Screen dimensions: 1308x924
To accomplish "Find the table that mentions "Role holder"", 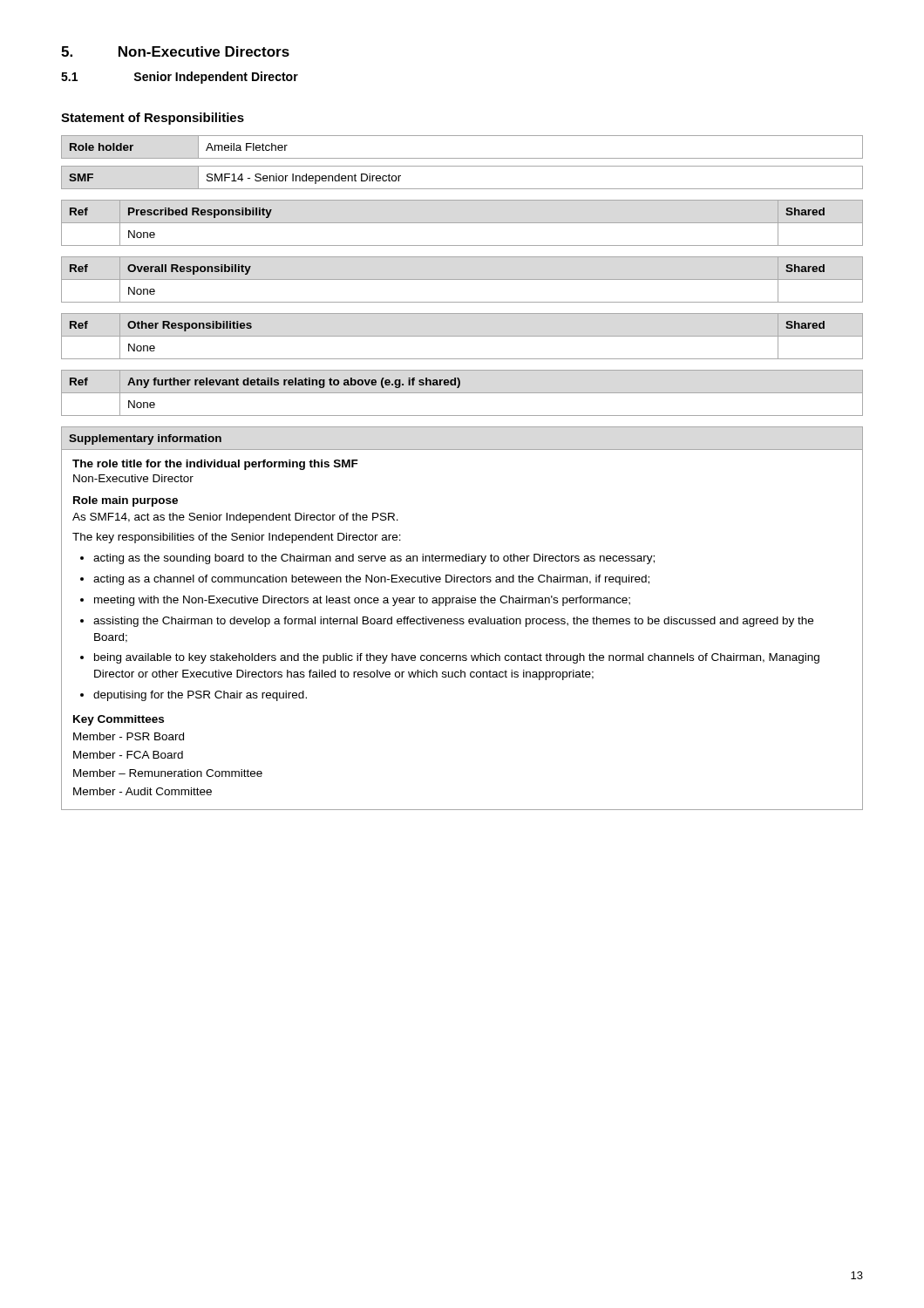I will coord(462,147).
